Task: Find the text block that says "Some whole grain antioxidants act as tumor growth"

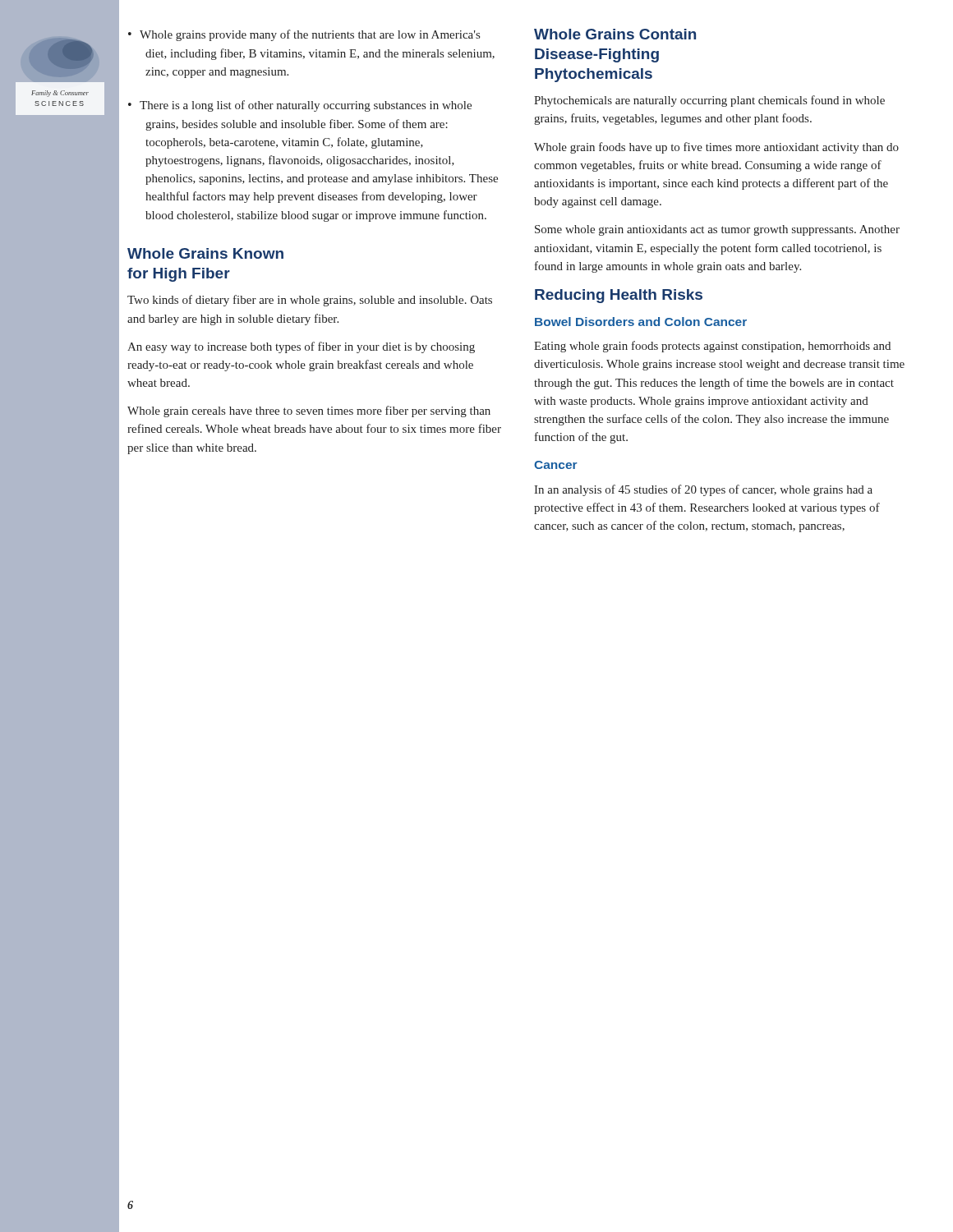Action: point(717,248)
